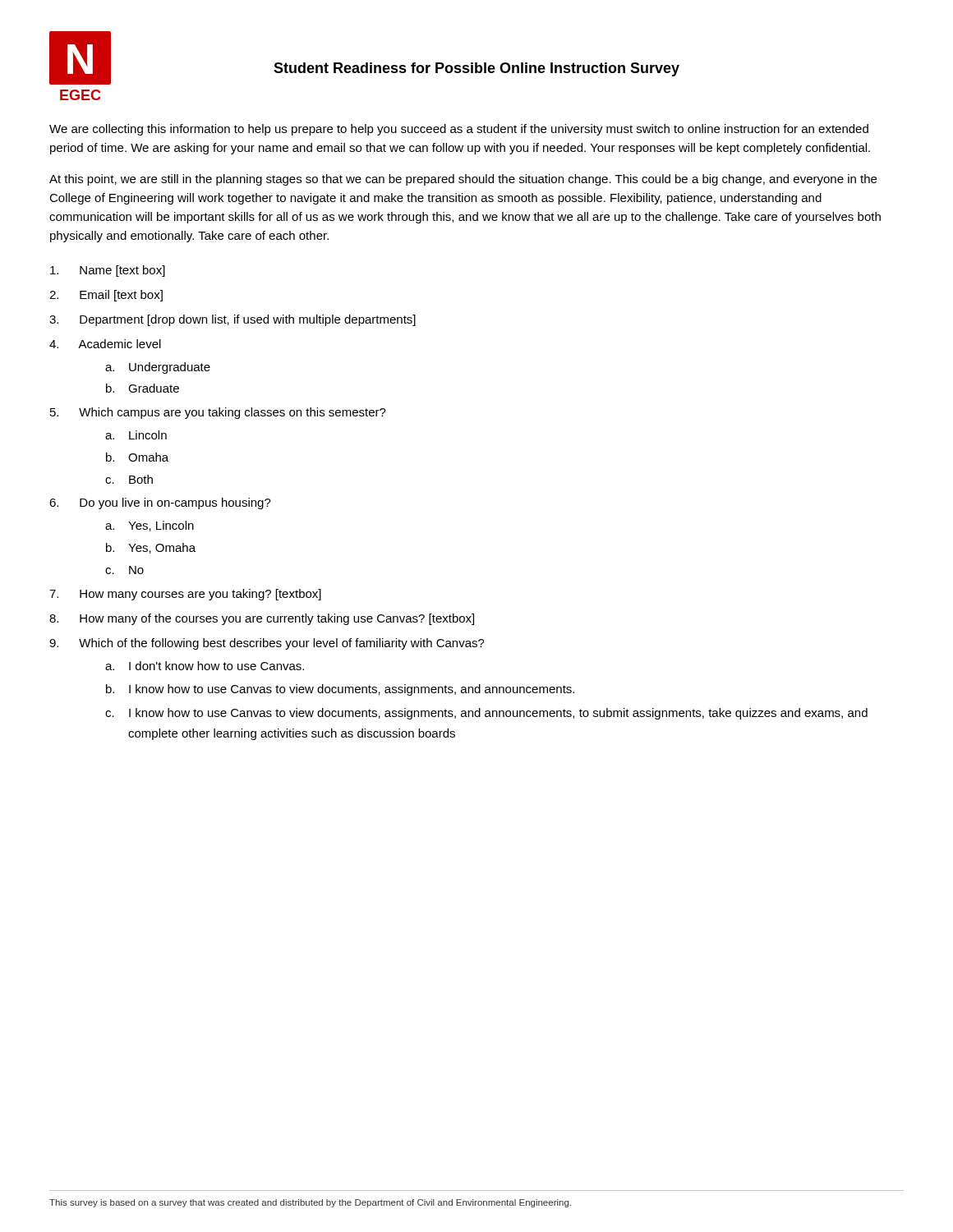Point to the element starting "5. Which campus are you"

pyautogui.click(x=218, y=412)
